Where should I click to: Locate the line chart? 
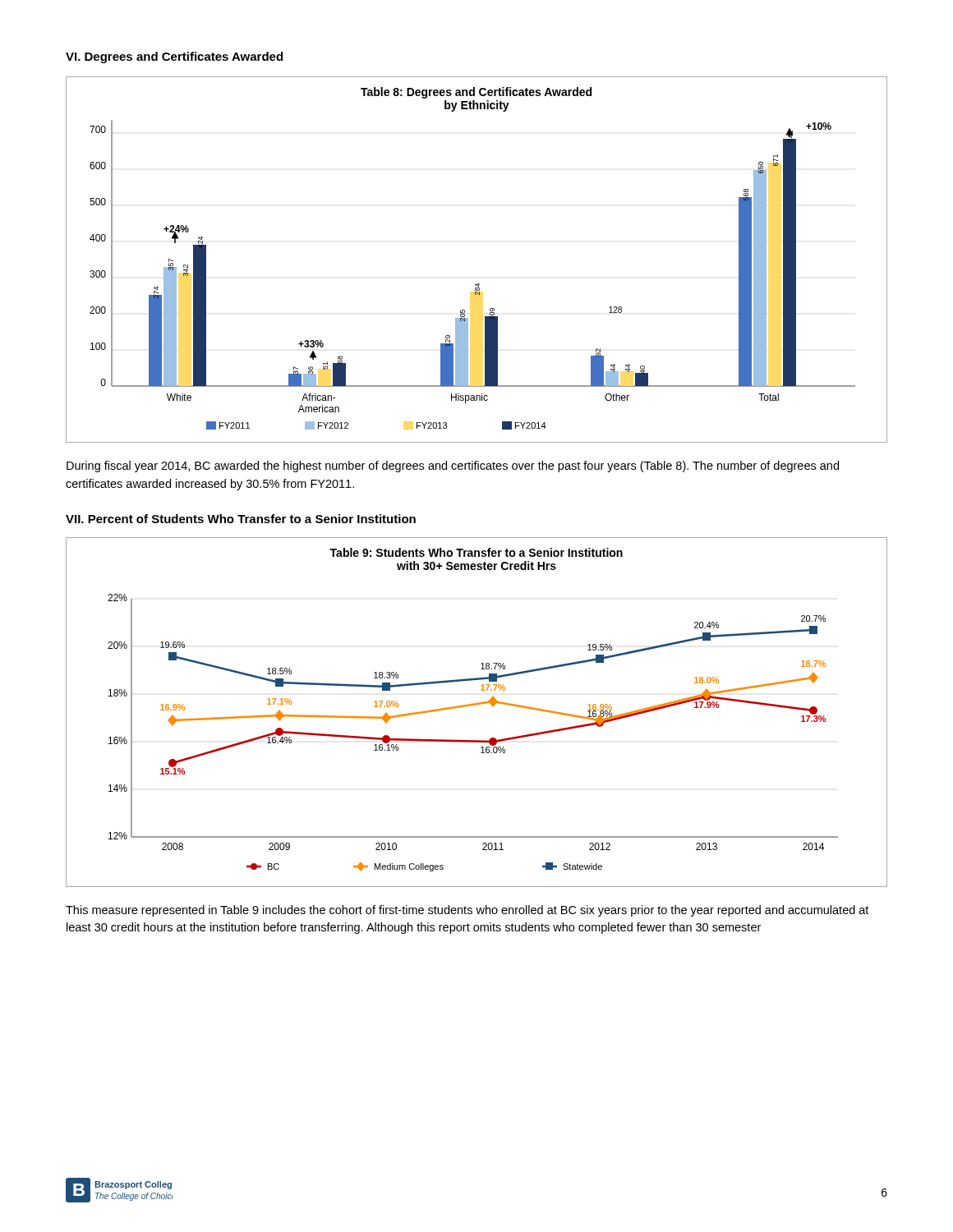pos(476,712)
